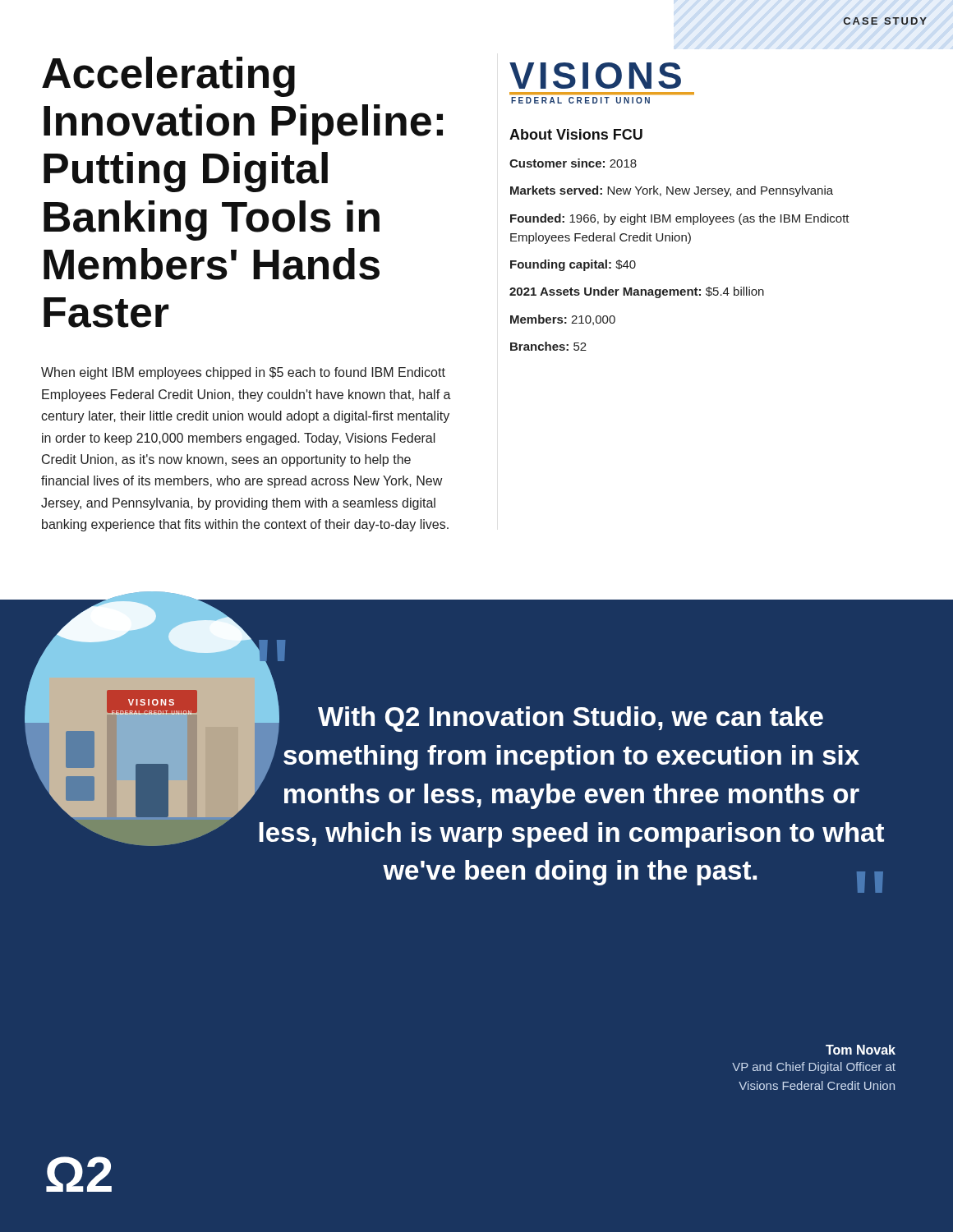Click on the block starting "Customer since: 2018"

[573, 163]
